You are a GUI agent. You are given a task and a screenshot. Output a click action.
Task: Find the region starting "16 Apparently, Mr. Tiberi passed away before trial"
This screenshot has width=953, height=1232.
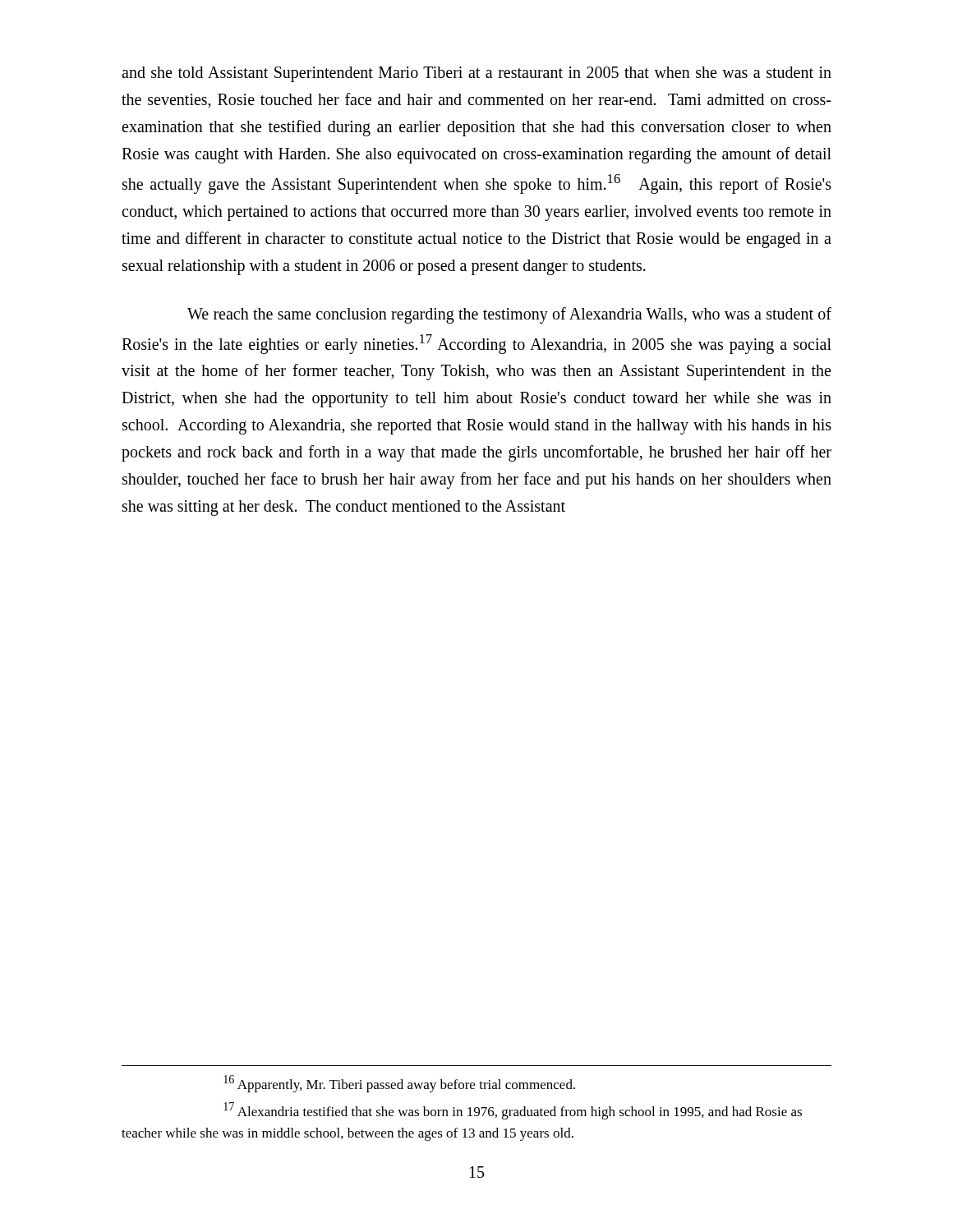(x=349, y=1083)
